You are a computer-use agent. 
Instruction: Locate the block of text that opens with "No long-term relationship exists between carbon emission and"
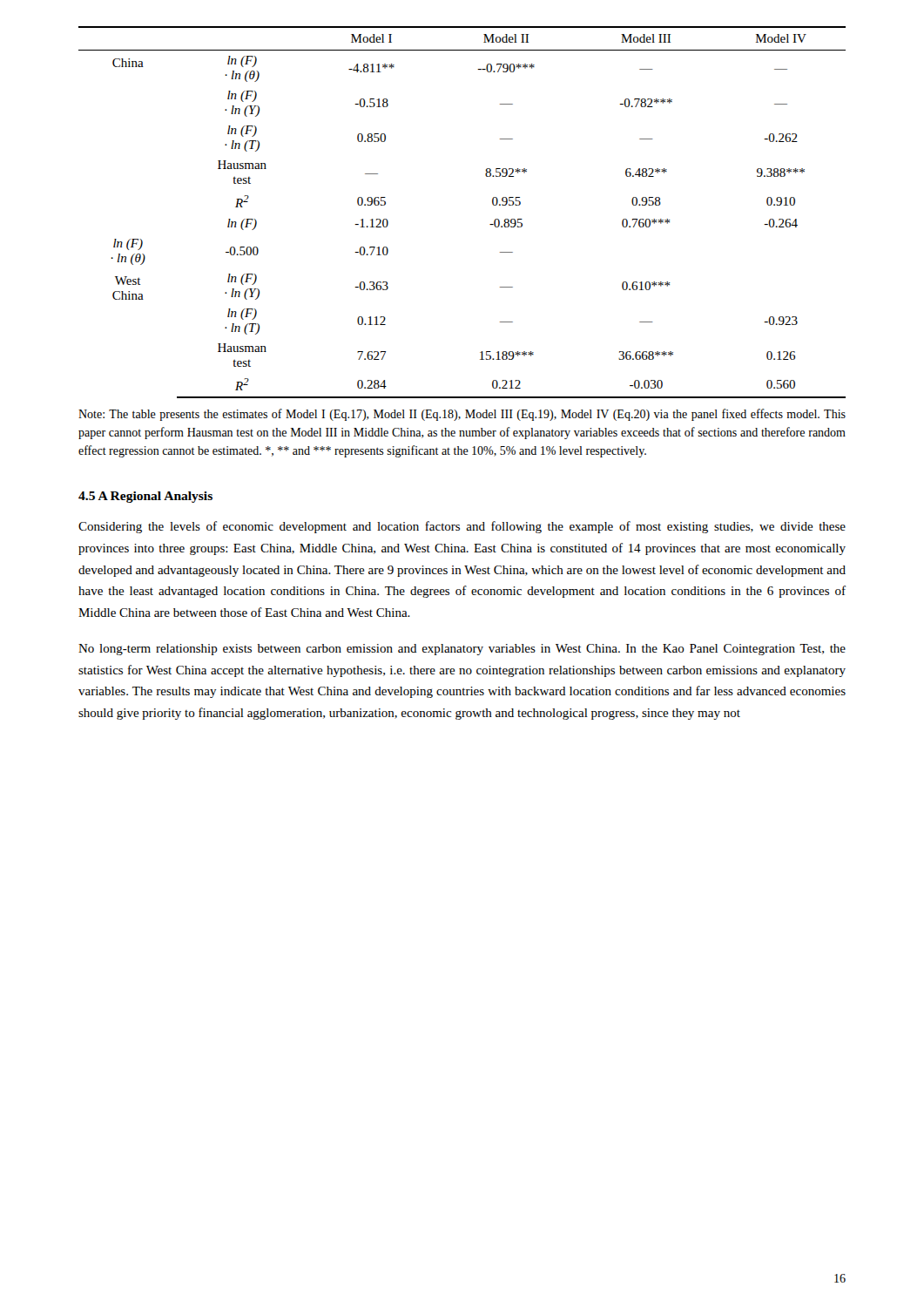coord(462,680)
